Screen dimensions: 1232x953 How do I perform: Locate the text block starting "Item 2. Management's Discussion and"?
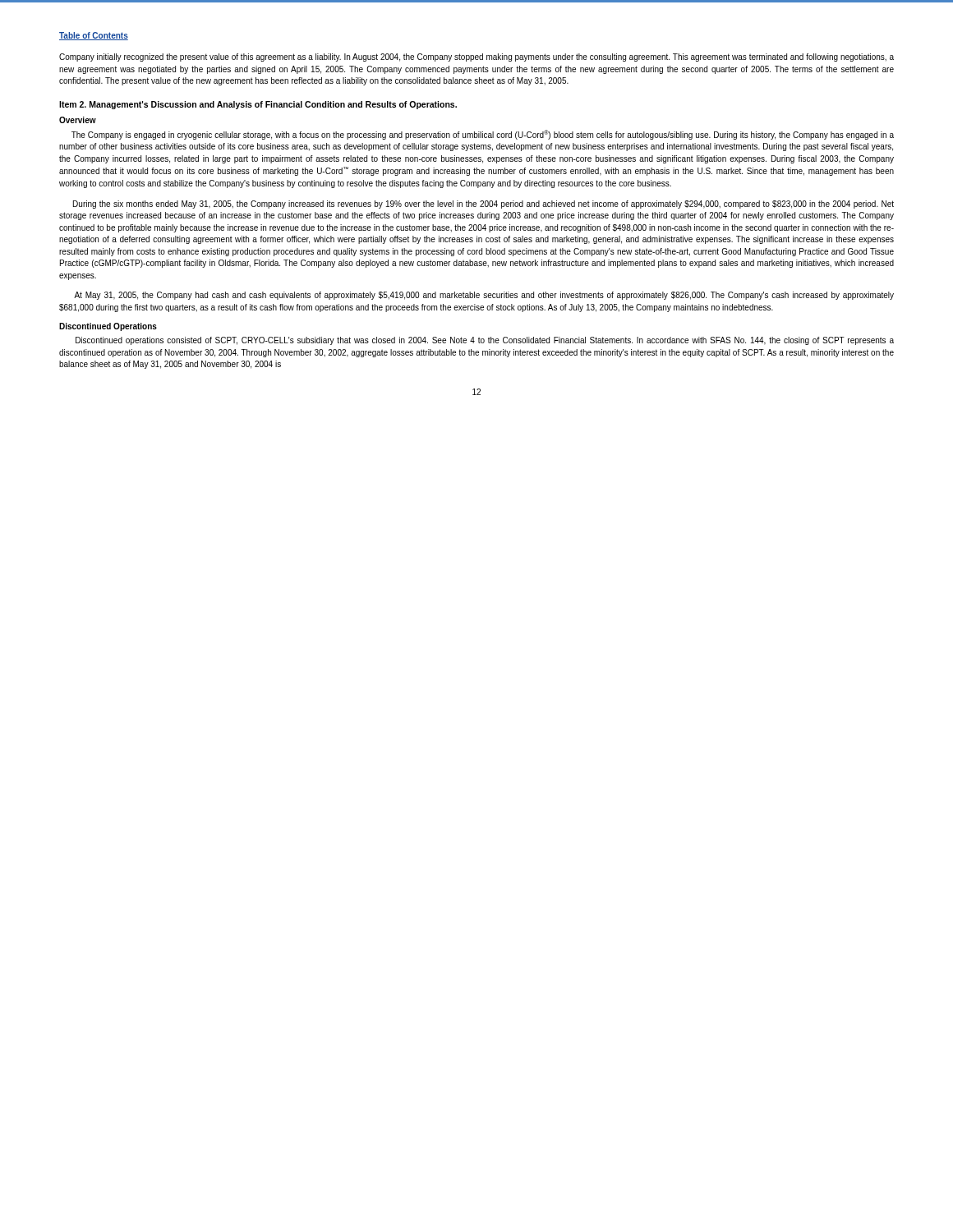pos(258,104)
